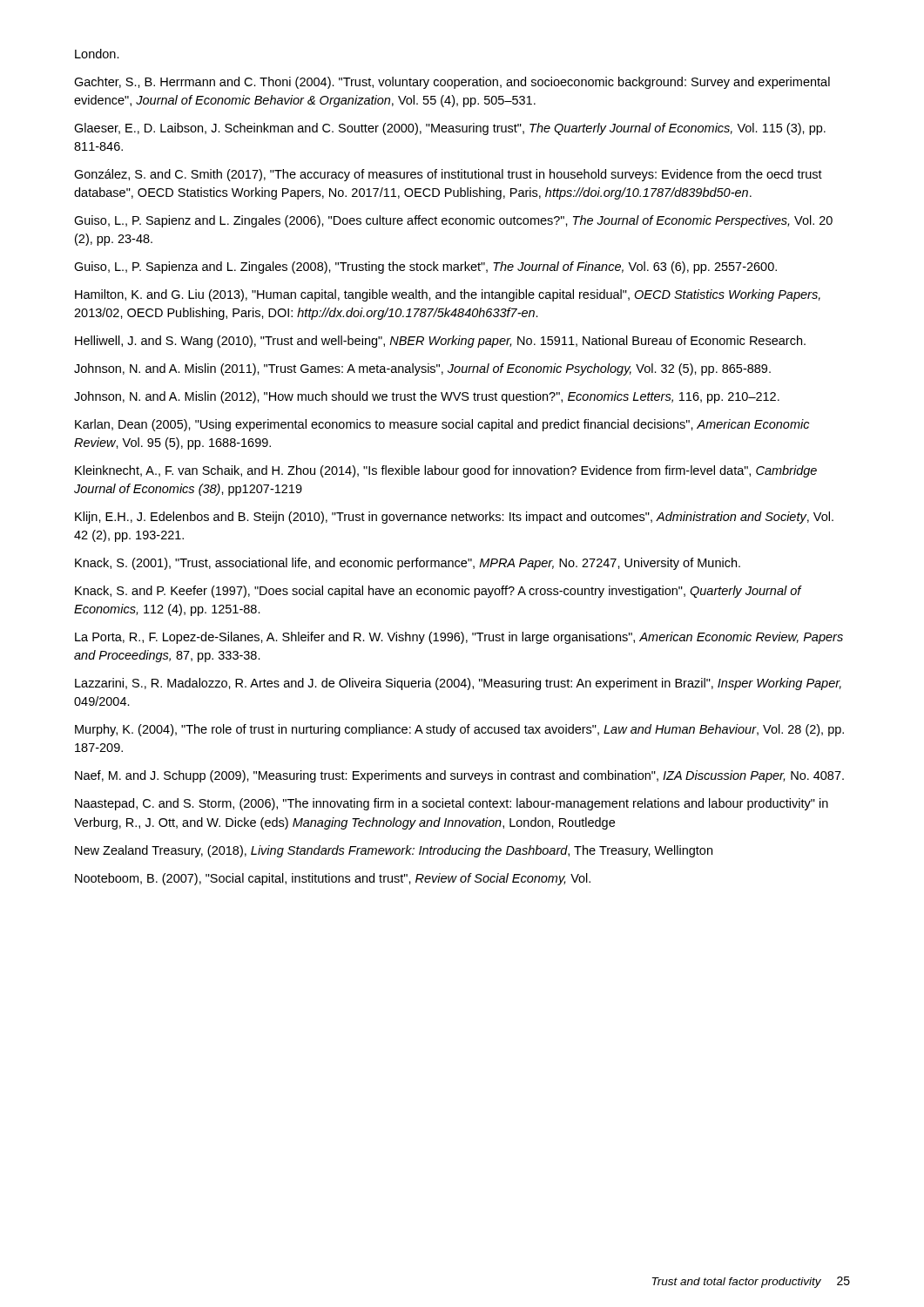Select the list item containing "Gachter, S., B. Herrmann and C. Thoni (2004)."
924x1307 pixels.
coord(452,91)
